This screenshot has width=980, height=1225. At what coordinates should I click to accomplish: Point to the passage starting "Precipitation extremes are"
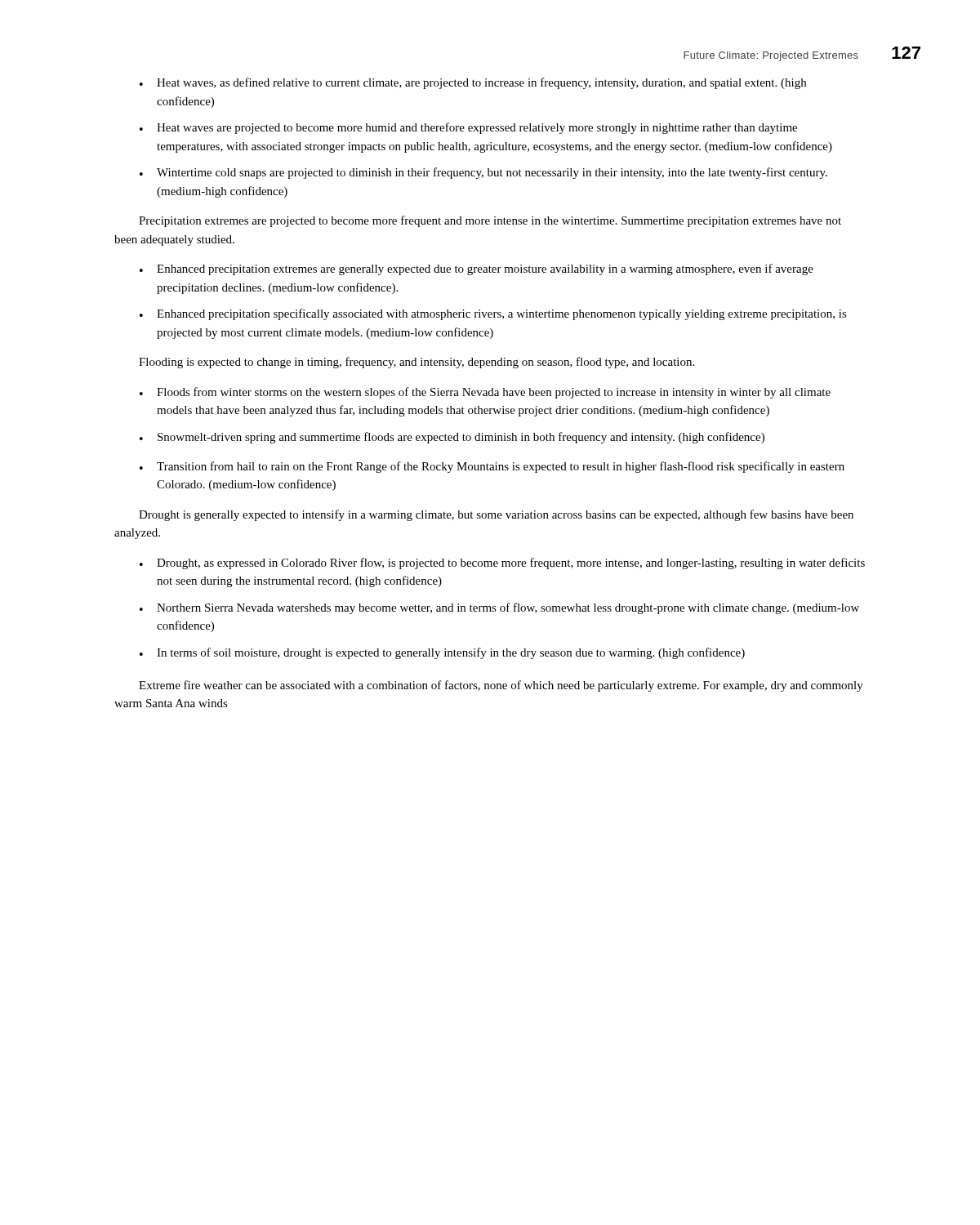pyautogui.click(x=478, y=230)
